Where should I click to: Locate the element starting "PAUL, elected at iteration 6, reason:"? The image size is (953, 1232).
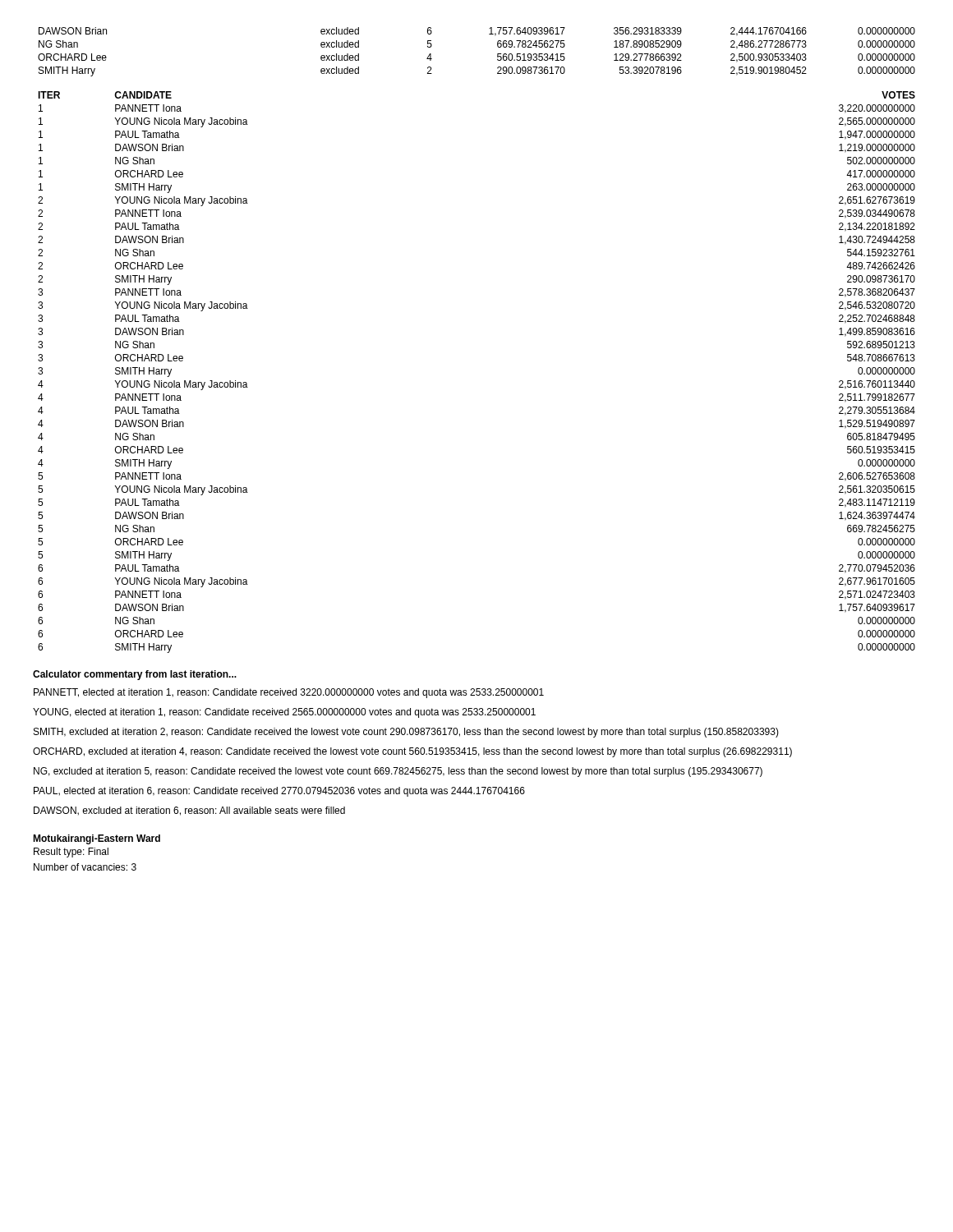[476, 791]
